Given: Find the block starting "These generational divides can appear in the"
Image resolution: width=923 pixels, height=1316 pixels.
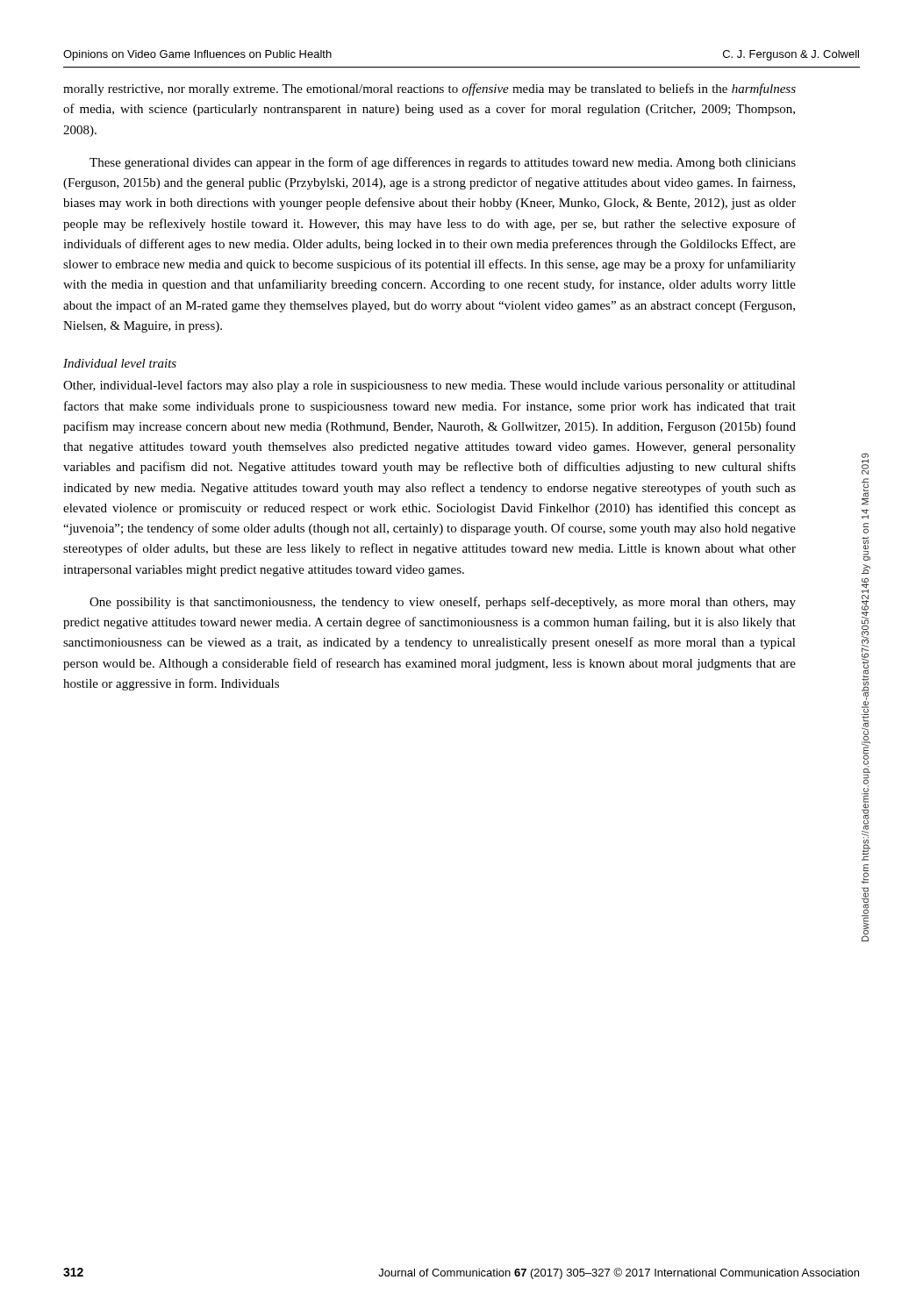Looking at the screenshot, I should (x=429, y=244).
